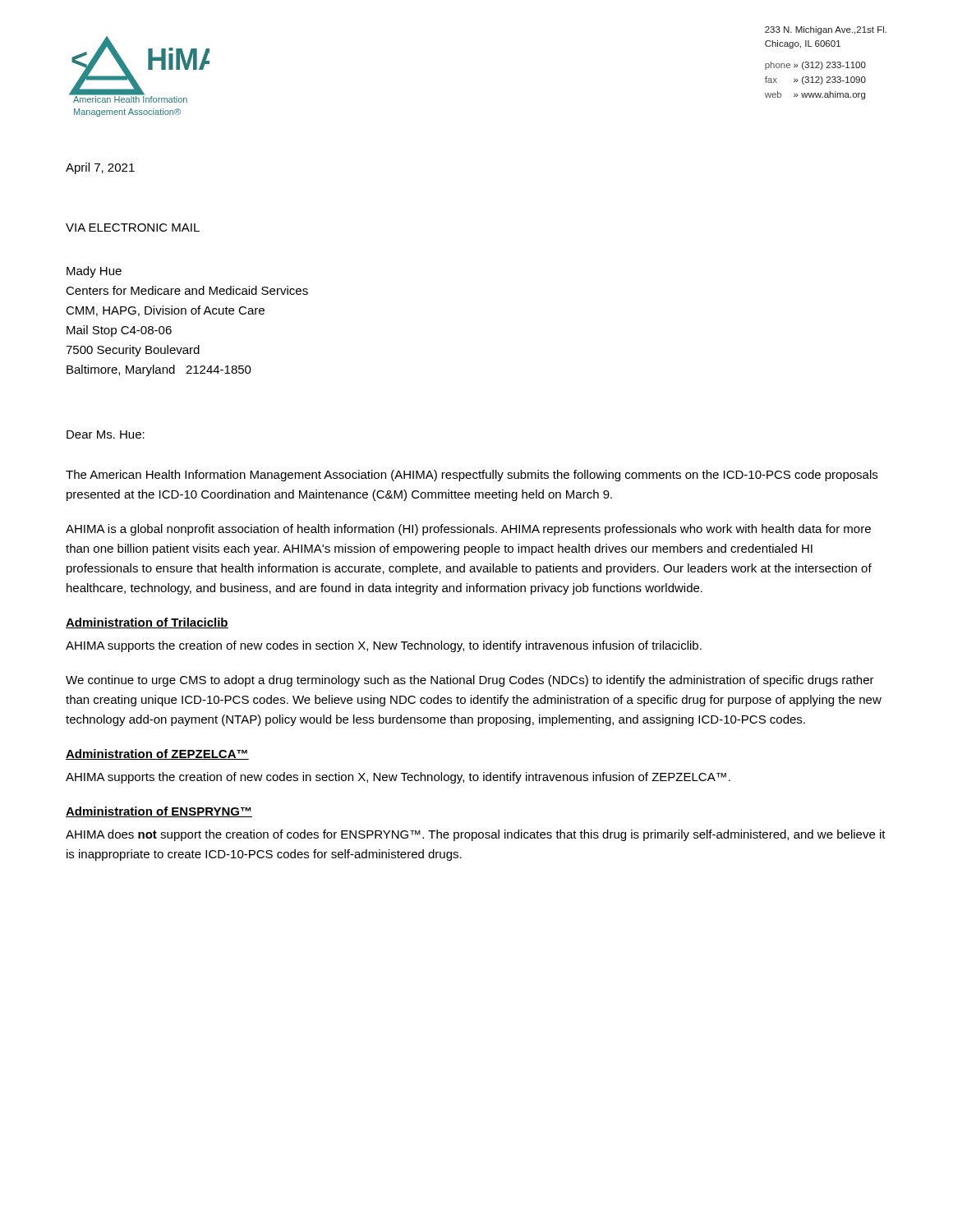The width and height of the screenshot is (953, 1232).
Task: Click on the text block that reads "233 N. Michigan Ave.,21st"
Action: 826,63
